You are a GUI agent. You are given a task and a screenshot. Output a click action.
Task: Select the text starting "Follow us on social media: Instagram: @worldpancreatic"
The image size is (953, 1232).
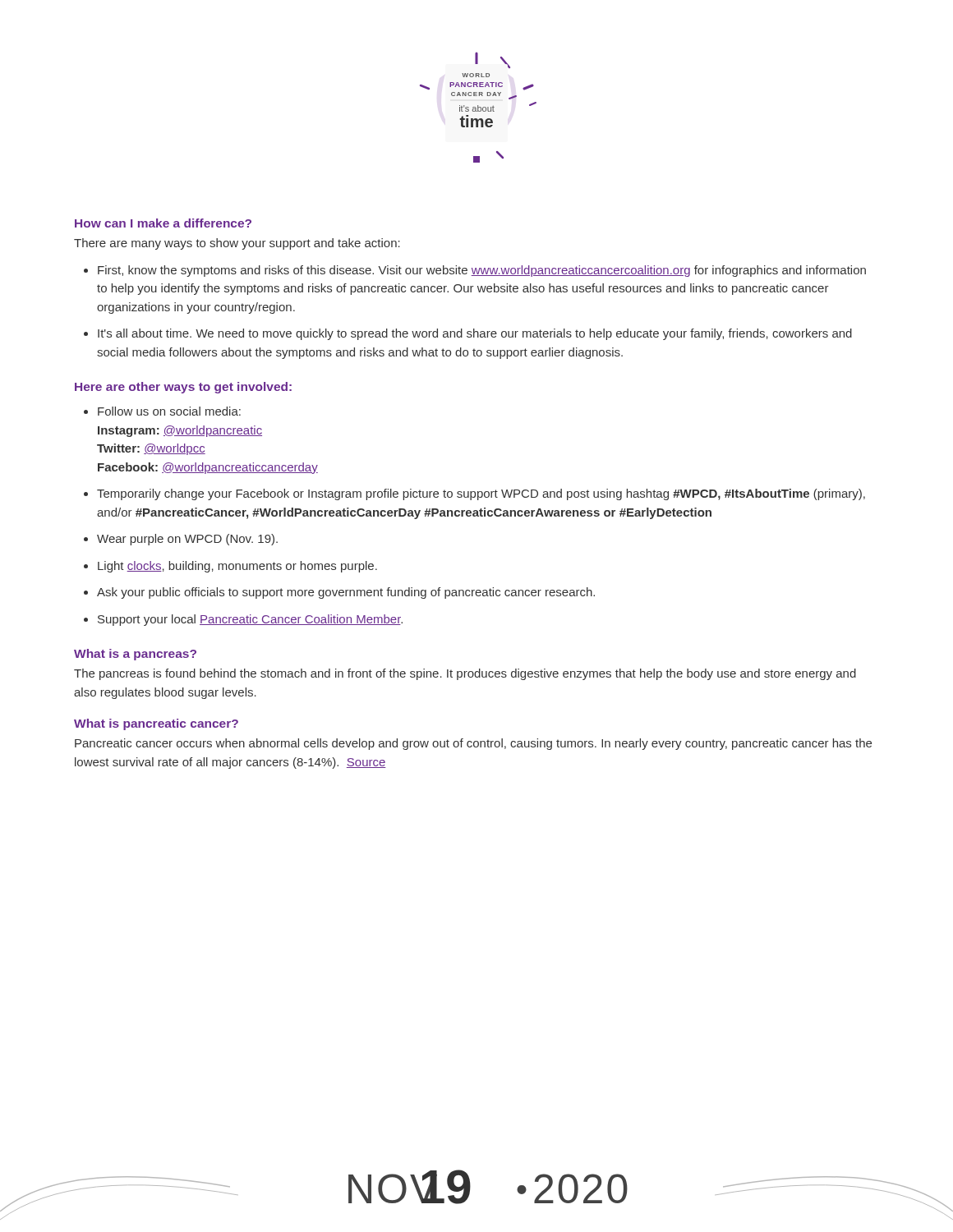[x=209, y=439]
